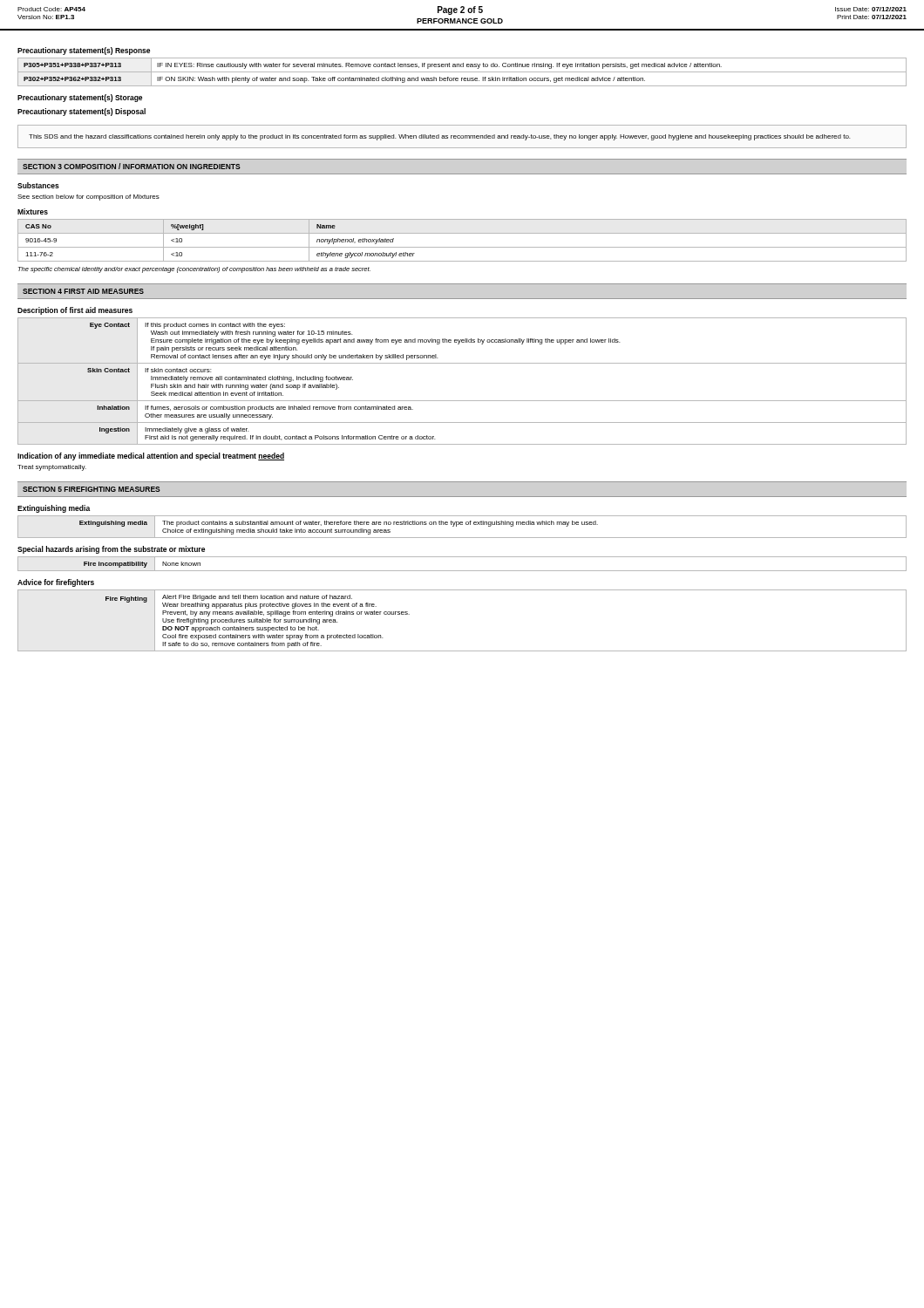924x1308 pixels.
Task: Find the table that mentions "ethylene glycol monobutyl ether"
Action: [462, 240]
